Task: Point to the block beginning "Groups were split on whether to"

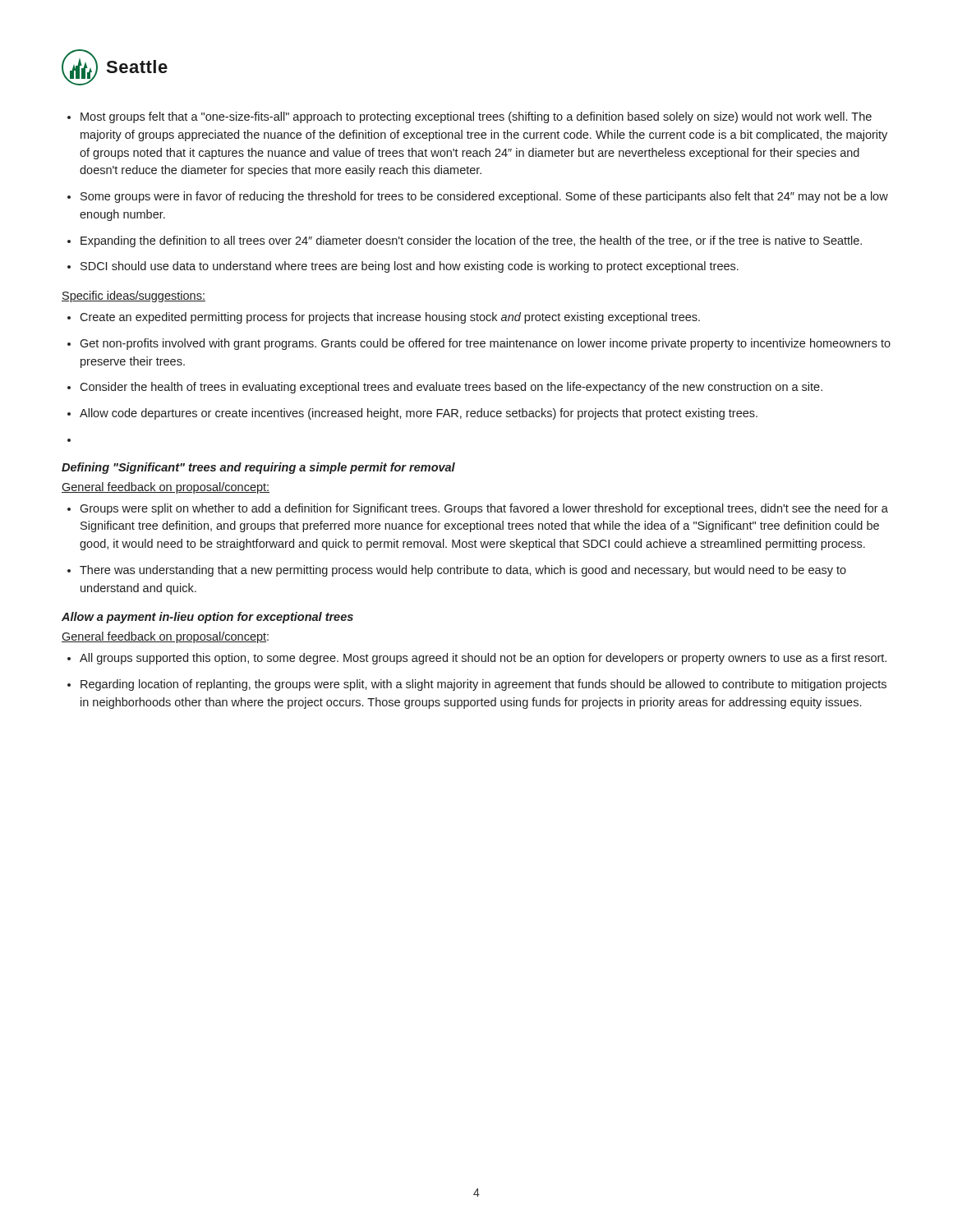Action: point(476,527)
